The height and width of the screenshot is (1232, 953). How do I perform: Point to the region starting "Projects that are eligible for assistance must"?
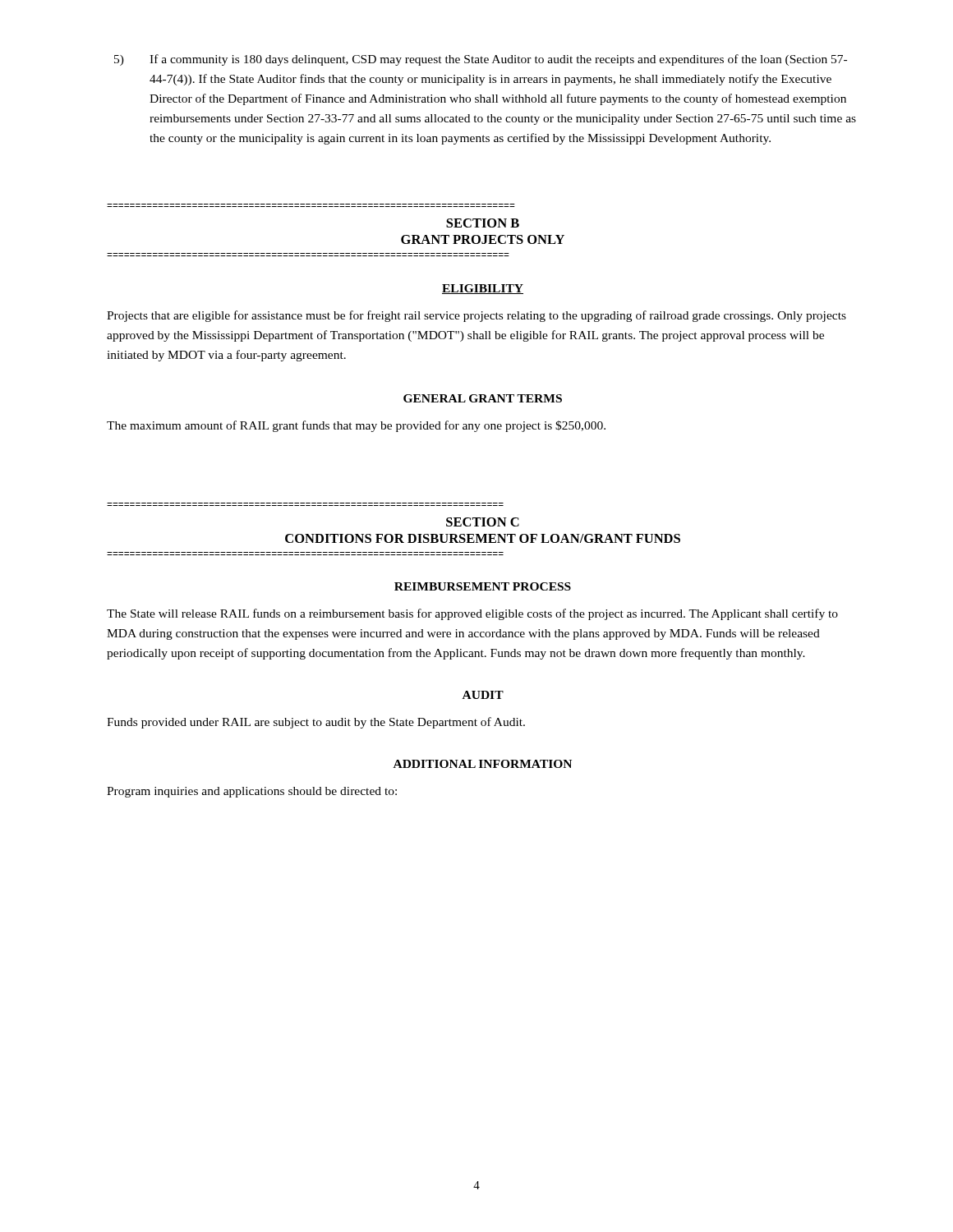pyautogui.click(x=476, y=334)
